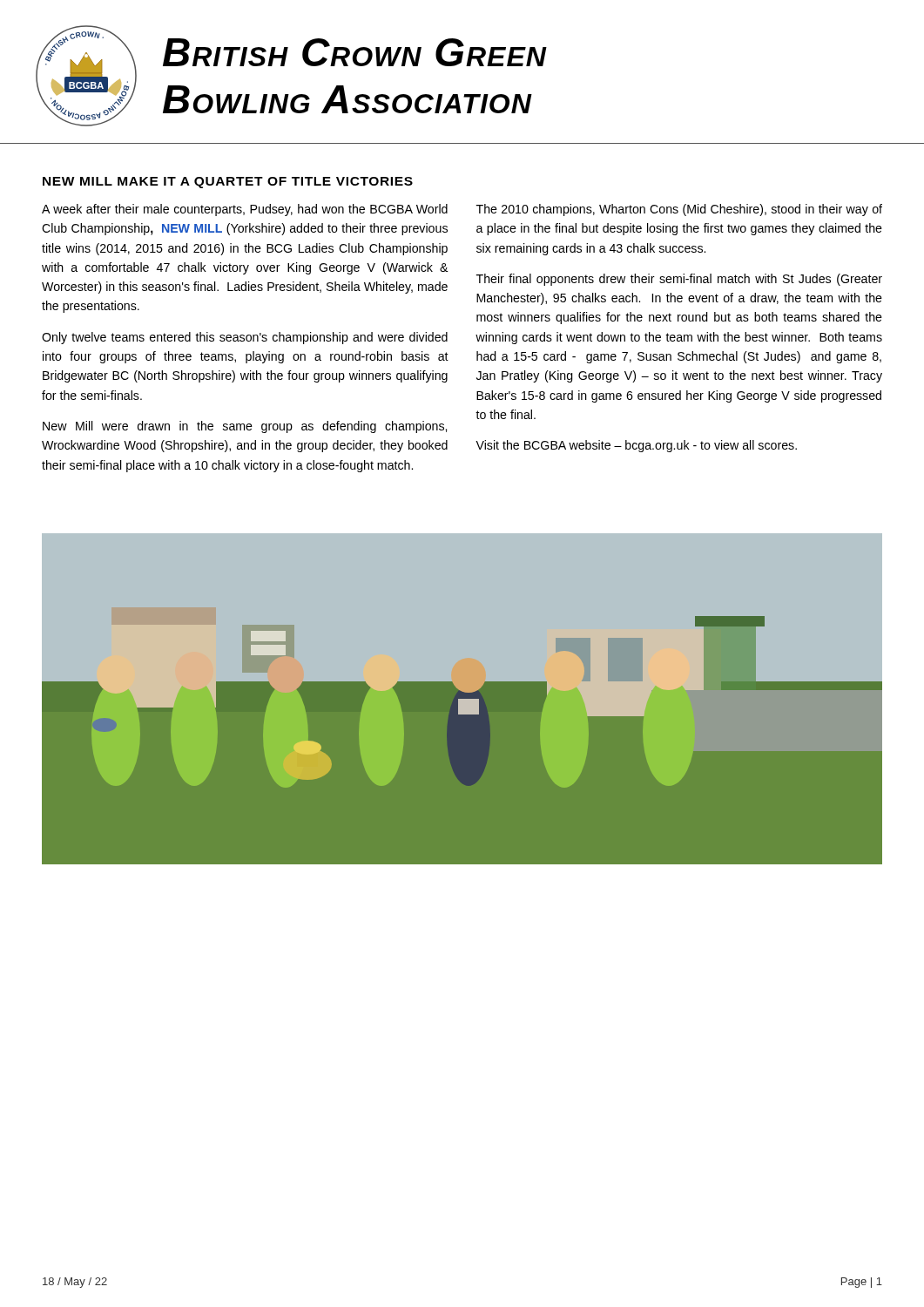
Task: Locate the block starting "Visit the BCGBA website – bcga.org.uk -"
Action: click(637, 445)
